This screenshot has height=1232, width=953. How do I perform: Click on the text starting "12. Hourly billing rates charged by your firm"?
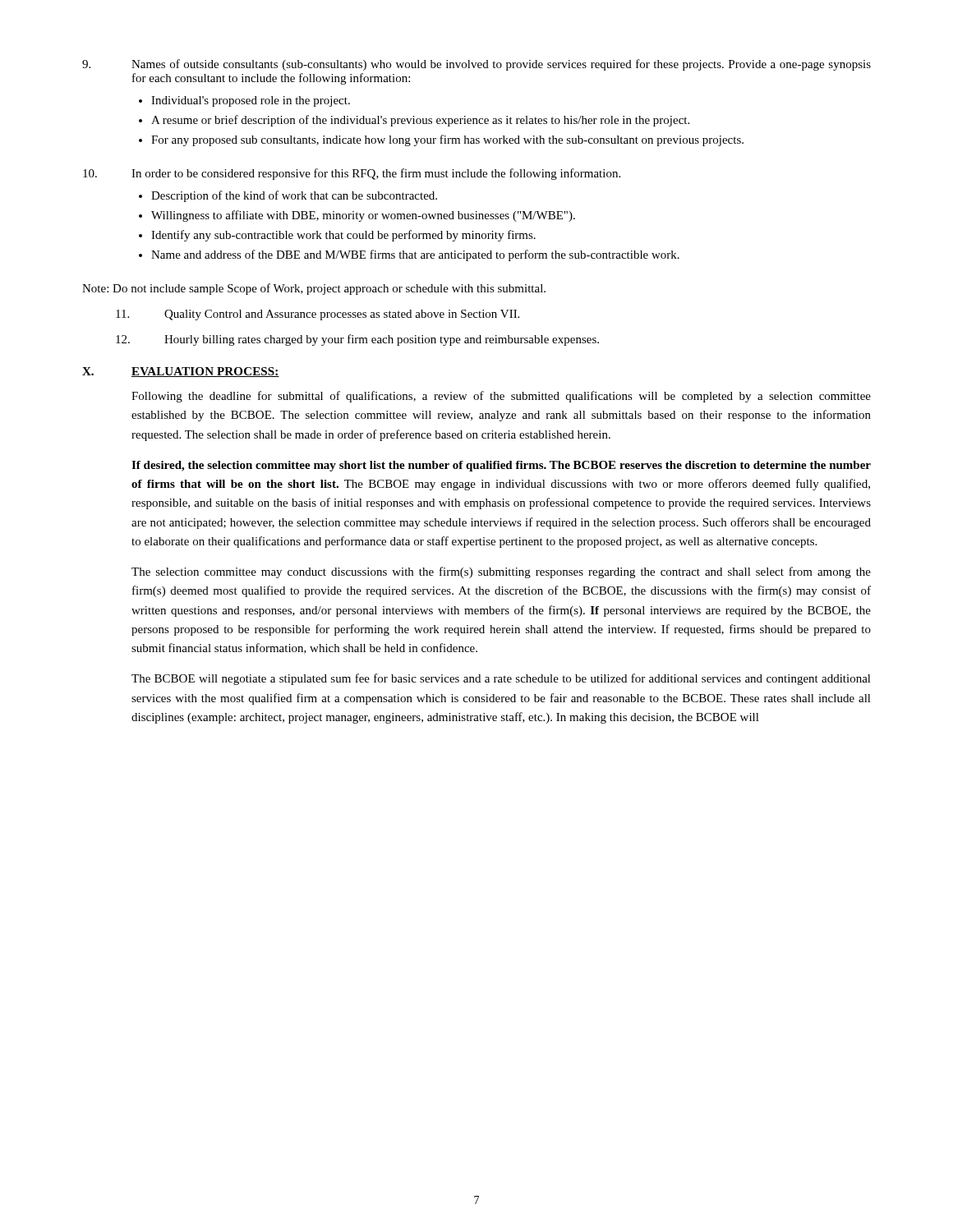(493, 340)
